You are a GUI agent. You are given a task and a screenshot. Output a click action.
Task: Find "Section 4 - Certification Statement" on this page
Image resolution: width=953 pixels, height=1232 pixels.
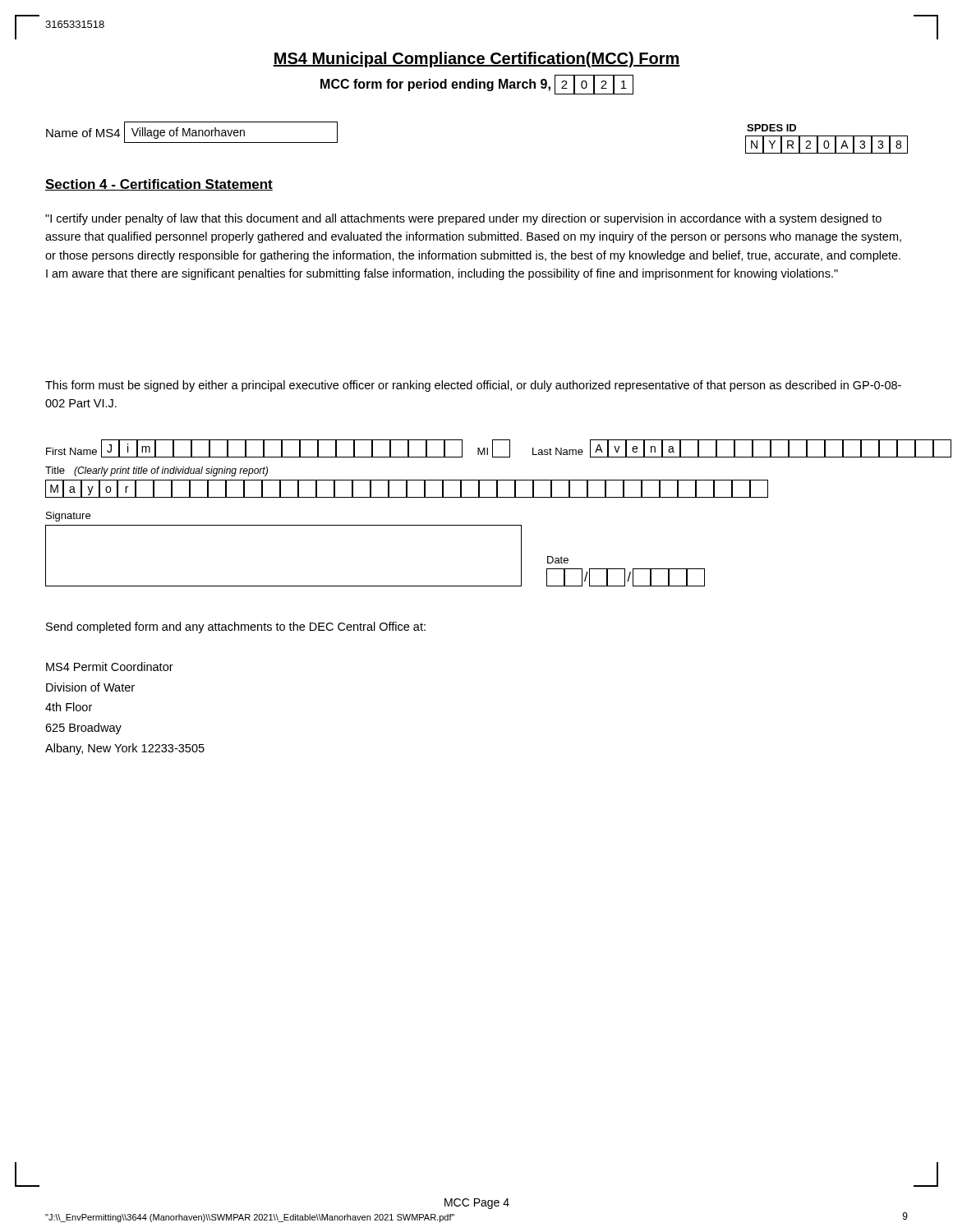[x=159, y=184]
